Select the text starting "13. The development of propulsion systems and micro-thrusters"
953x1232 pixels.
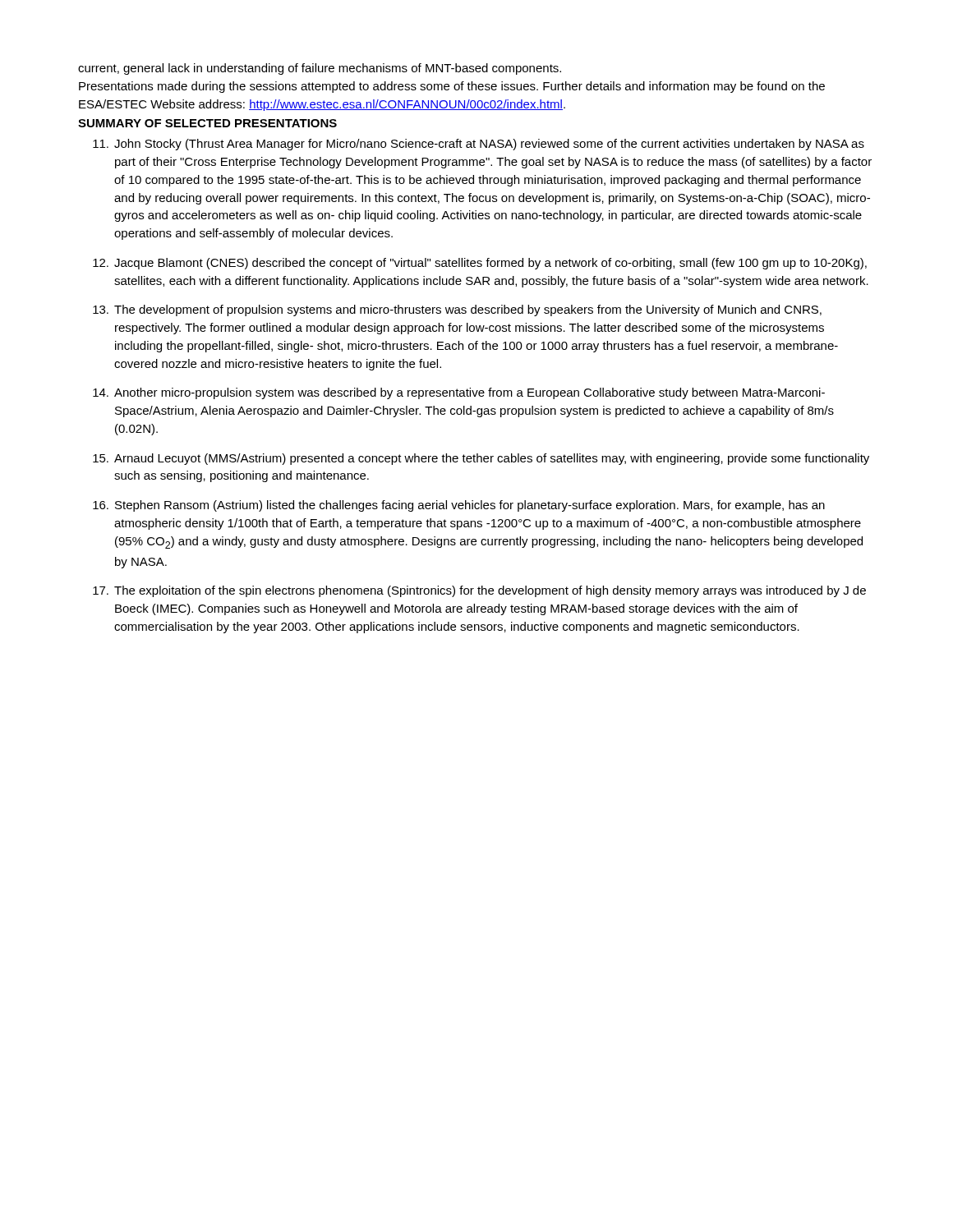[476, 337]
